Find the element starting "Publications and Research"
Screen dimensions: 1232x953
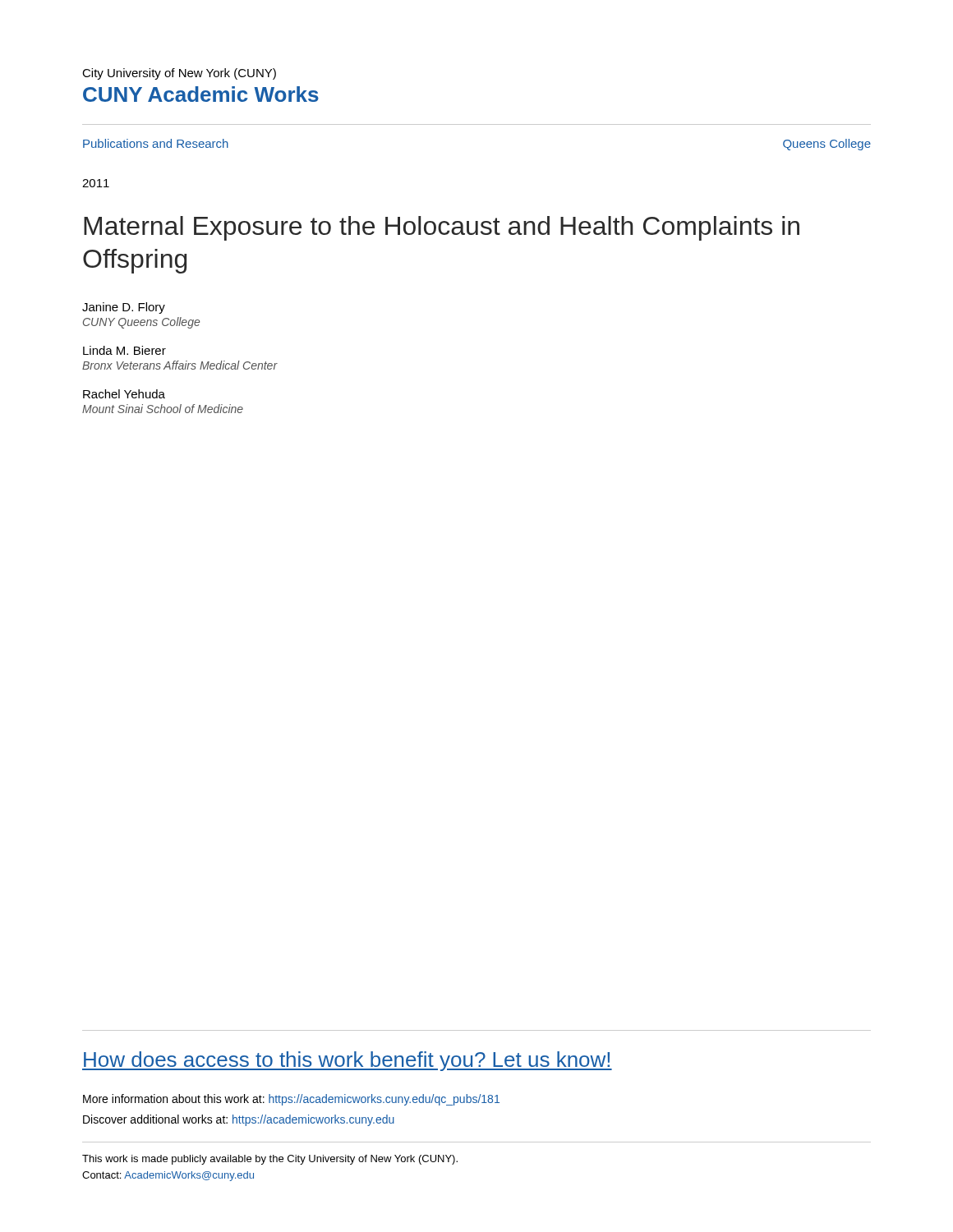[x=155, y=143]
